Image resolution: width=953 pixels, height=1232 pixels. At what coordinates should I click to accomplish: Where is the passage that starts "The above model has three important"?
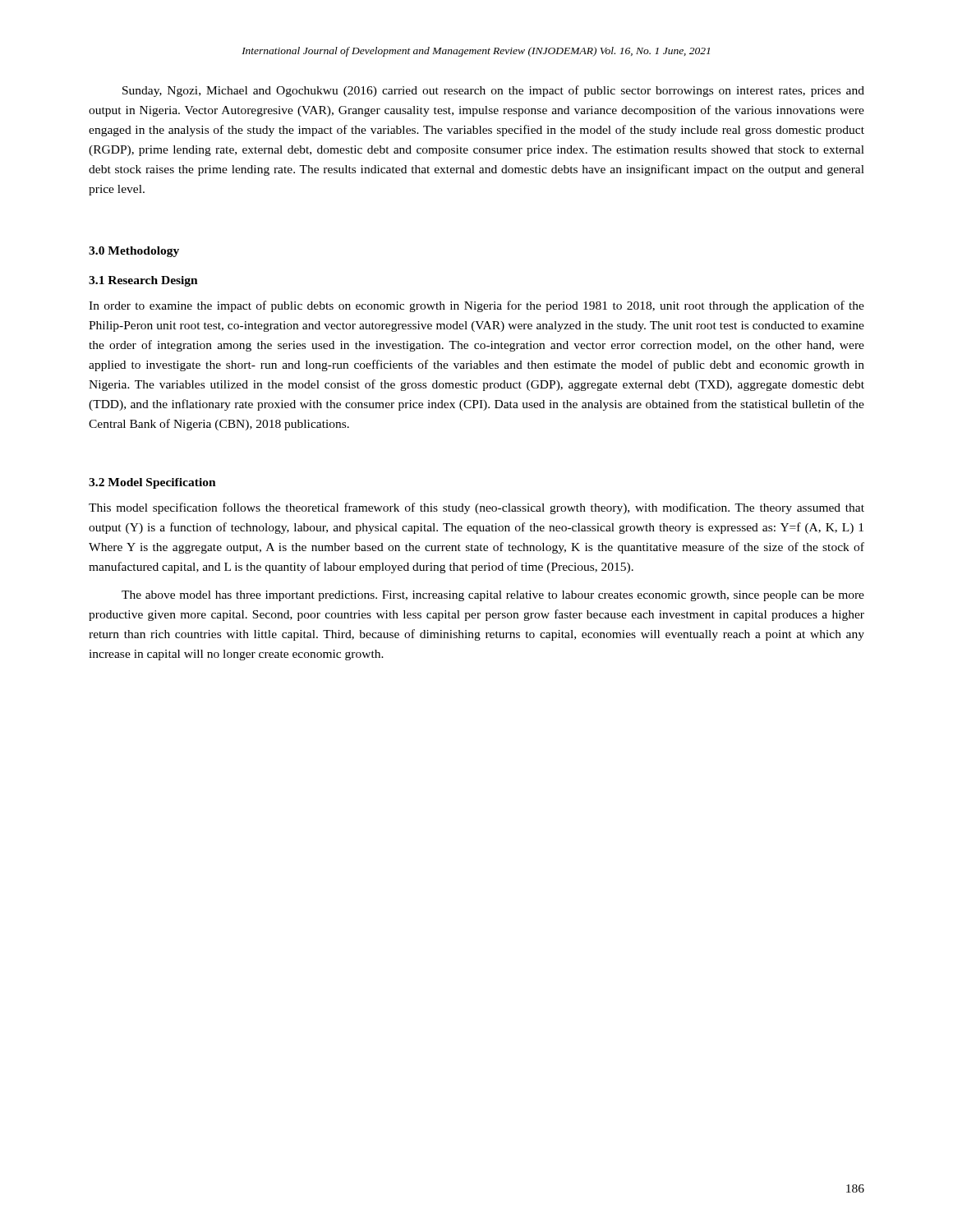pos(476,624)
